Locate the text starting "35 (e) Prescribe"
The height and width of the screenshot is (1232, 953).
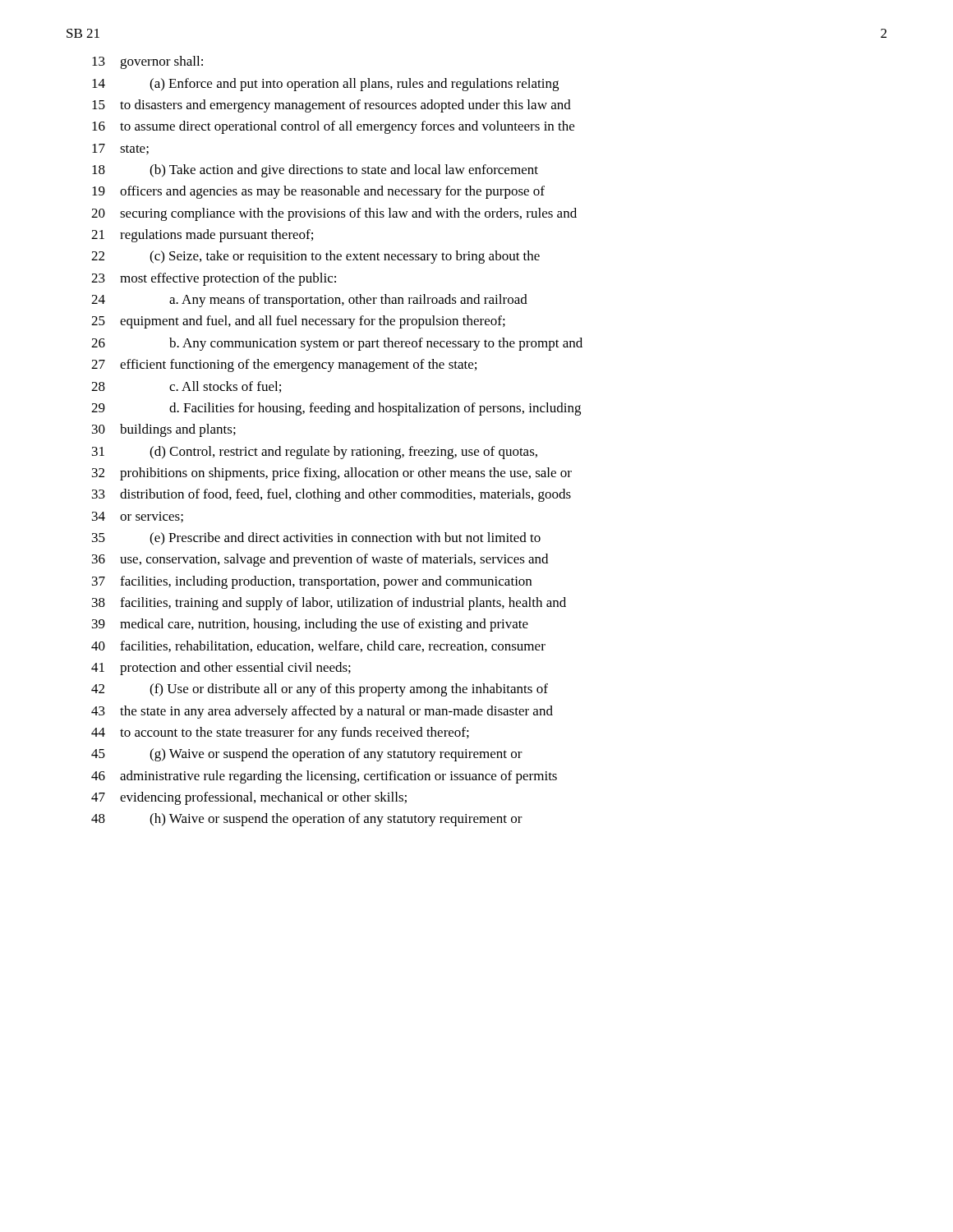[476, 538]
